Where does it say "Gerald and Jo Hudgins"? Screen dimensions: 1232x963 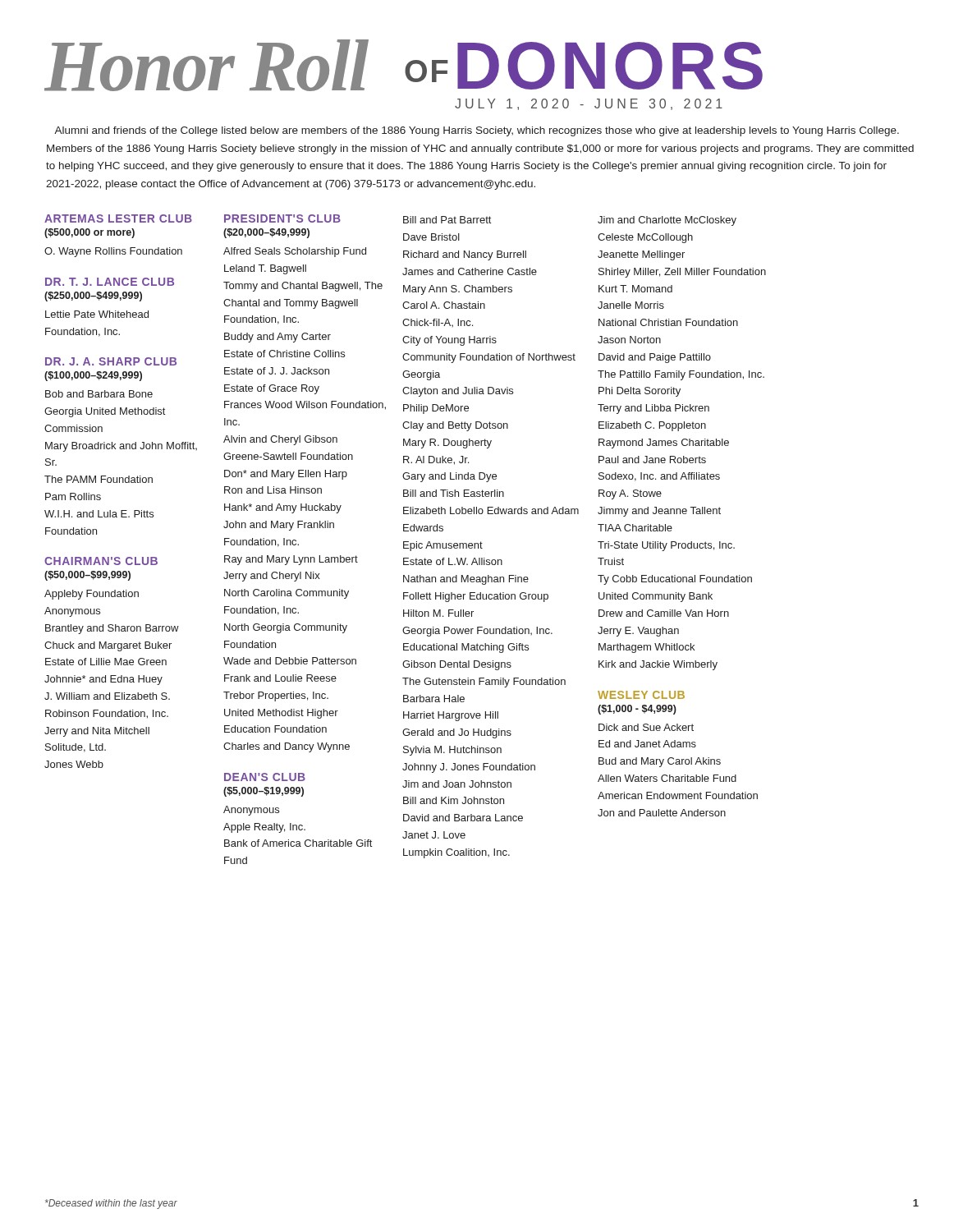[x=493, y=733]
